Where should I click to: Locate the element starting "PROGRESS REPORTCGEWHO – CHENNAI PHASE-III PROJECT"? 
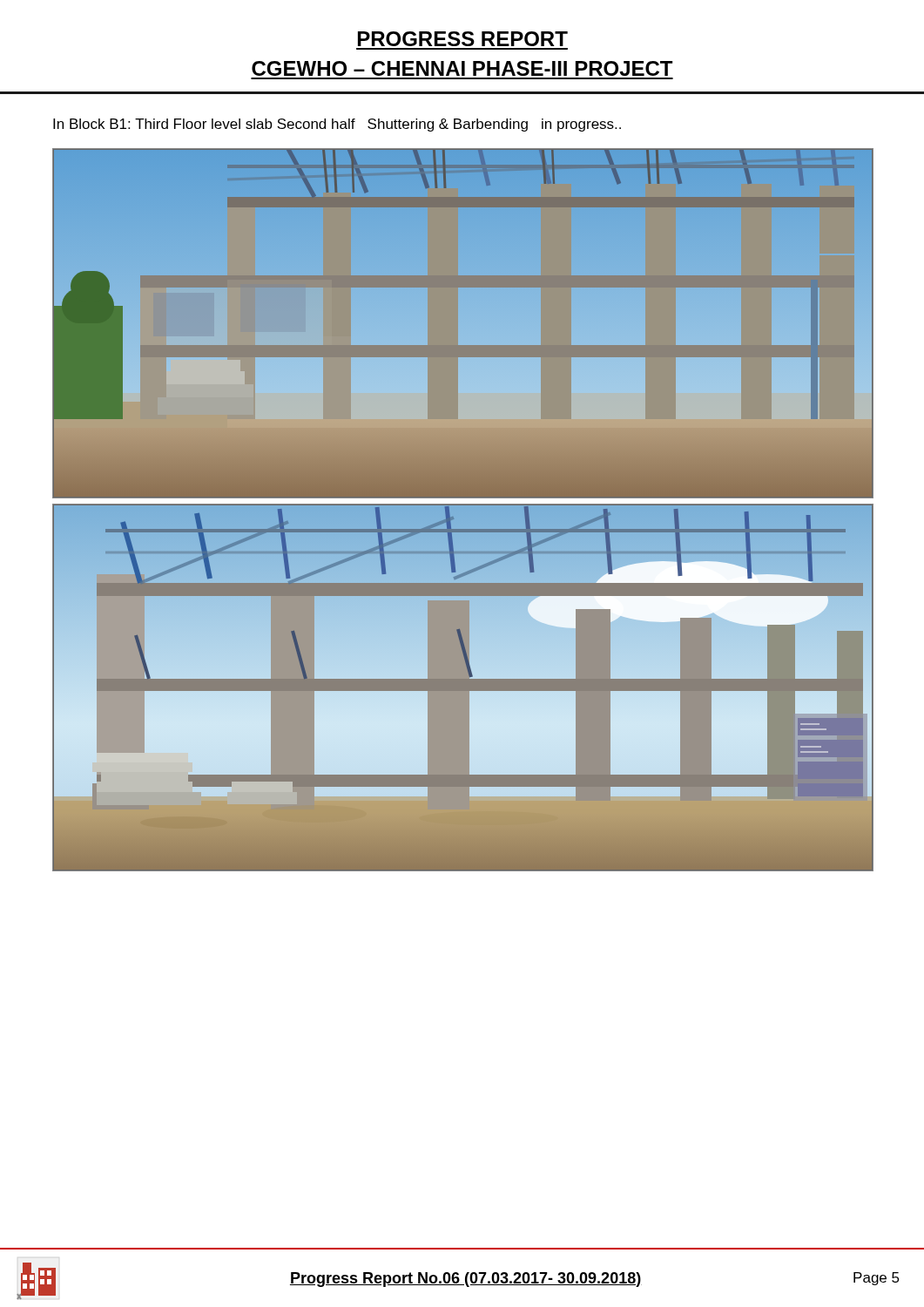coord(462,54)
